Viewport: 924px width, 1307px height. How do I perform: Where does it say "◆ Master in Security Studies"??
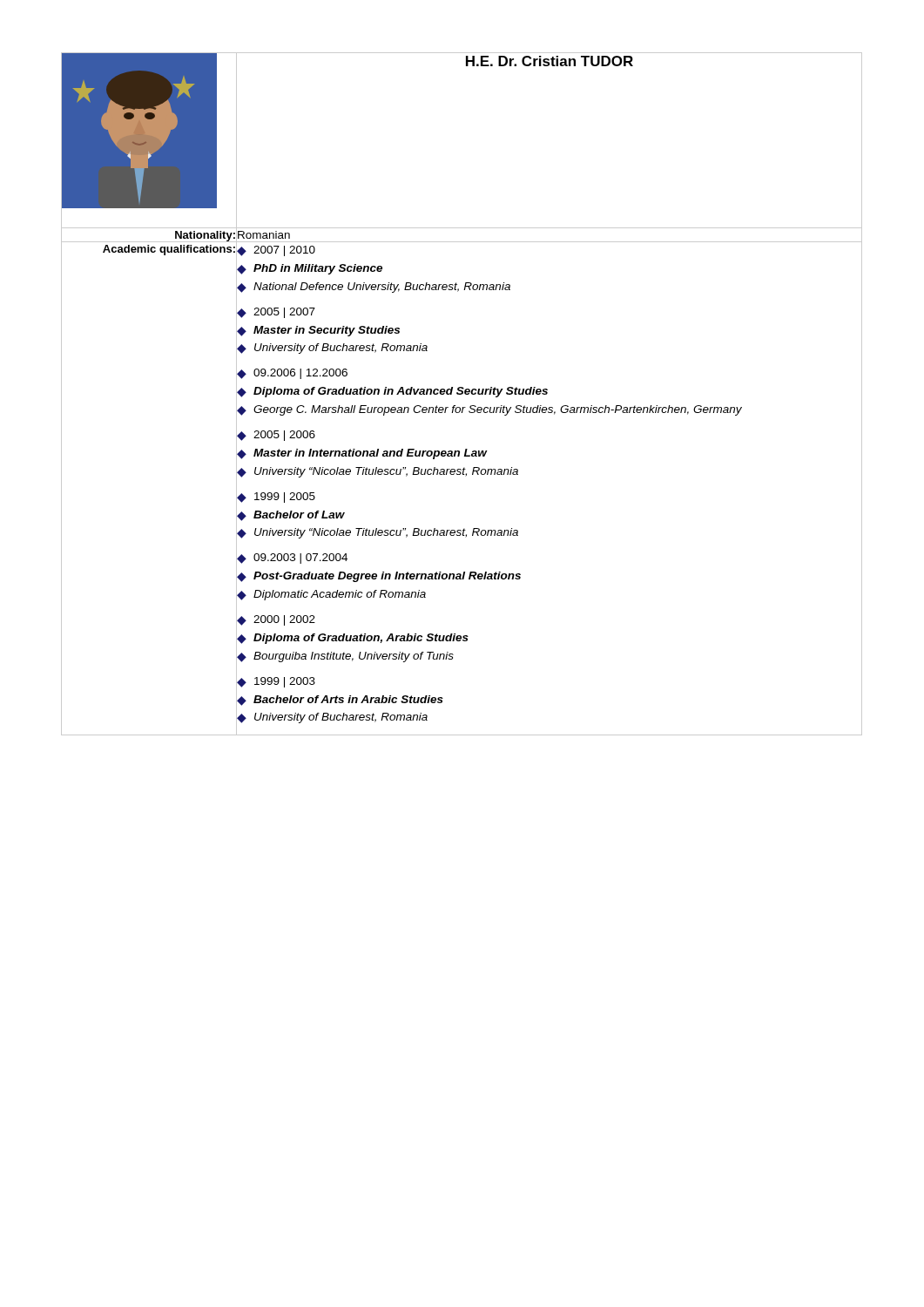click(319, 330)
